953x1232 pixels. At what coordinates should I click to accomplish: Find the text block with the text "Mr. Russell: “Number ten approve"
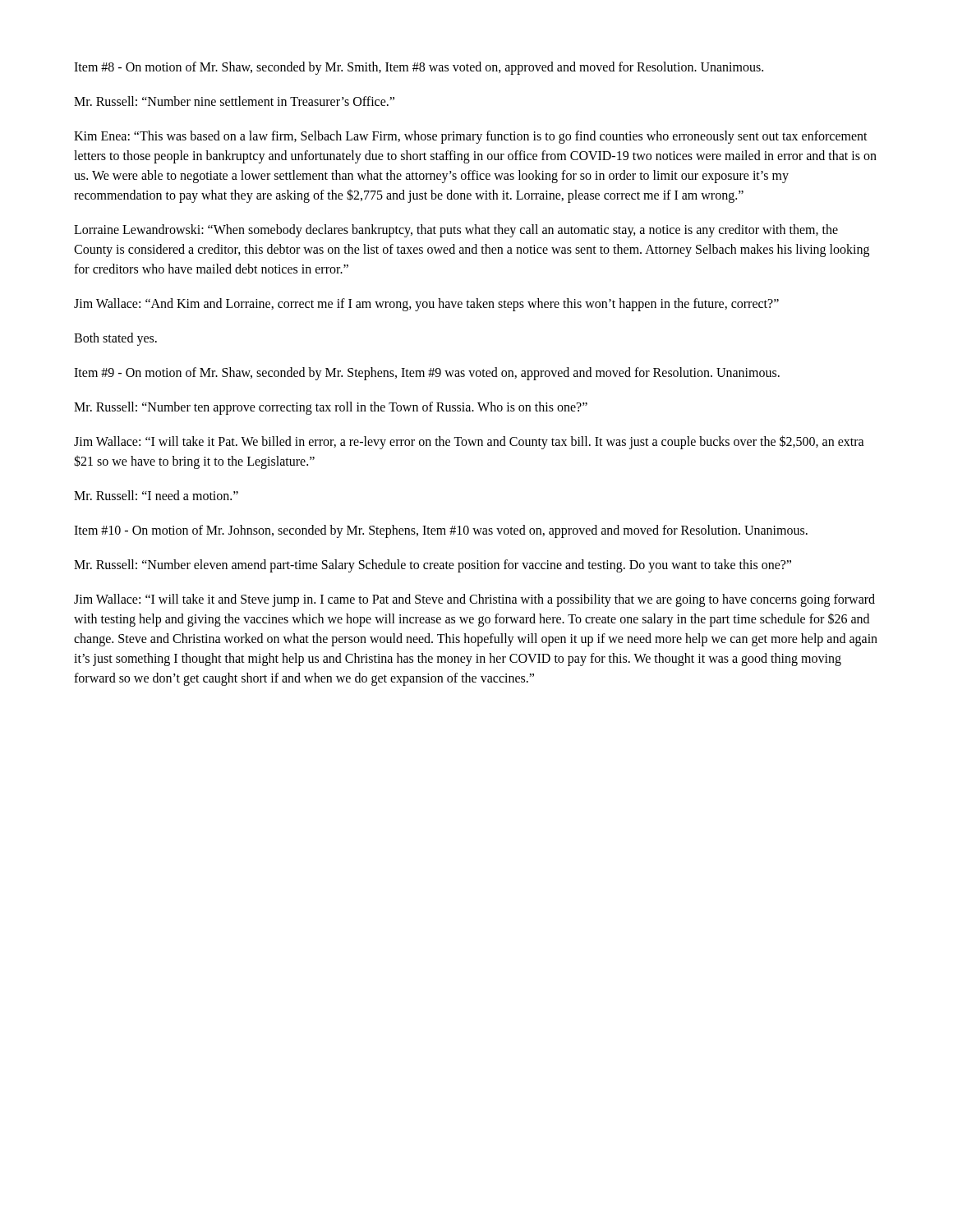pyautogui.click(x=331, y=407)
